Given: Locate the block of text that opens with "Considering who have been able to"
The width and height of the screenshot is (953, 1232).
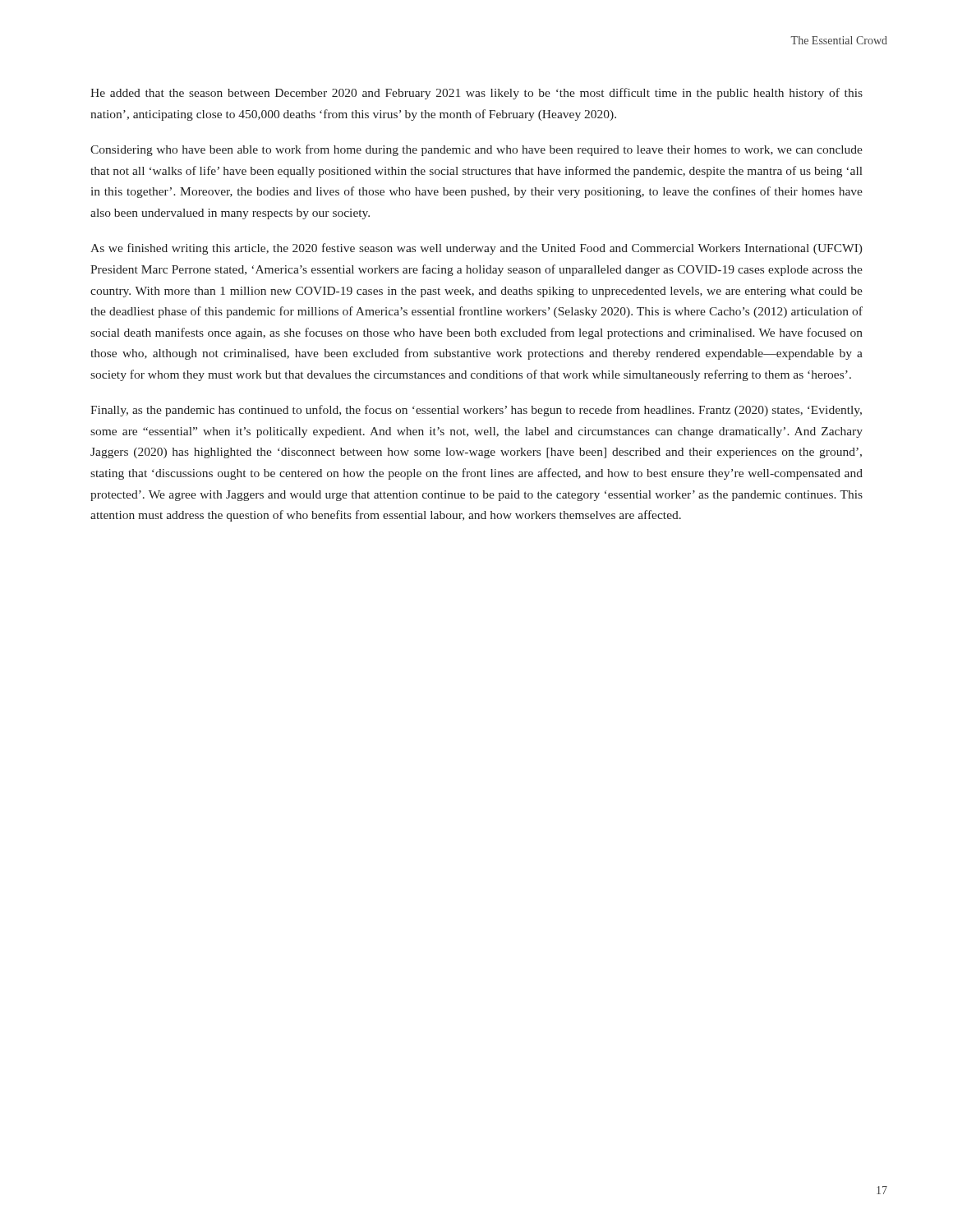Looking at the screenshot, I should click(x=476, y=181).
